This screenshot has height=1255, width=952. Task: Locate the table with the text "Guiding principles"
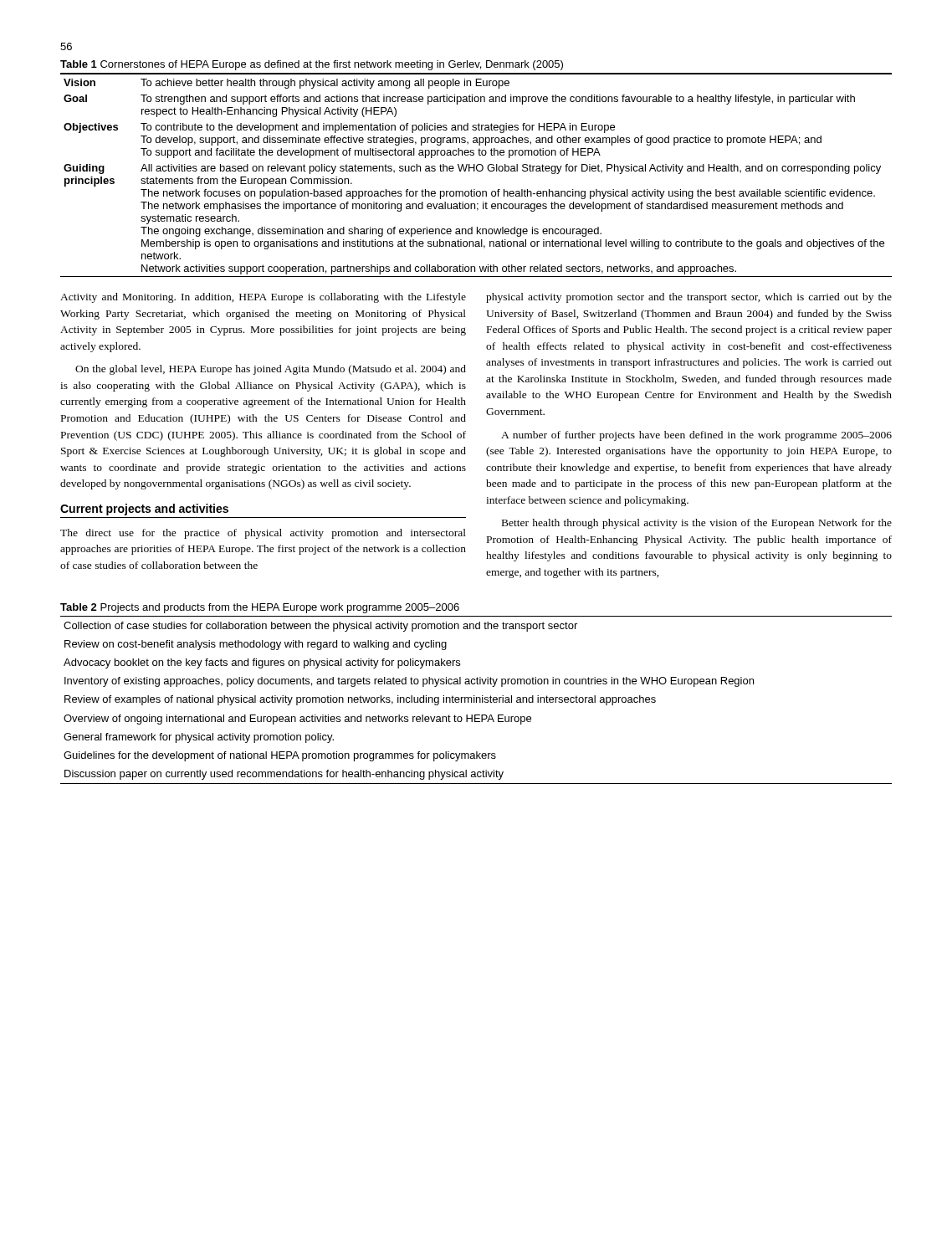point(476,175)
